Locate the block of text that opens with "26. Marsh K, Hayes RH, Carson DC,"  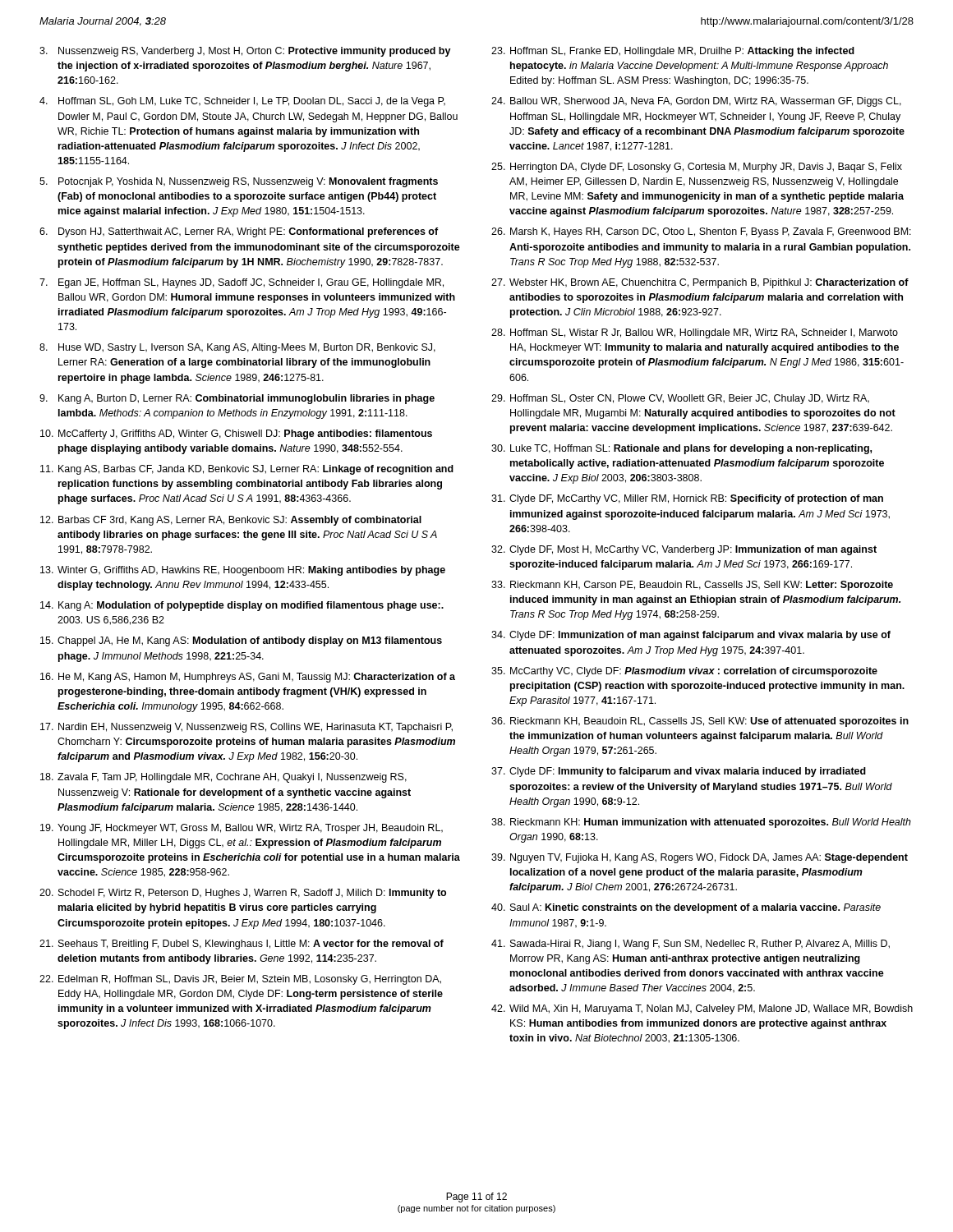(702, 247)
